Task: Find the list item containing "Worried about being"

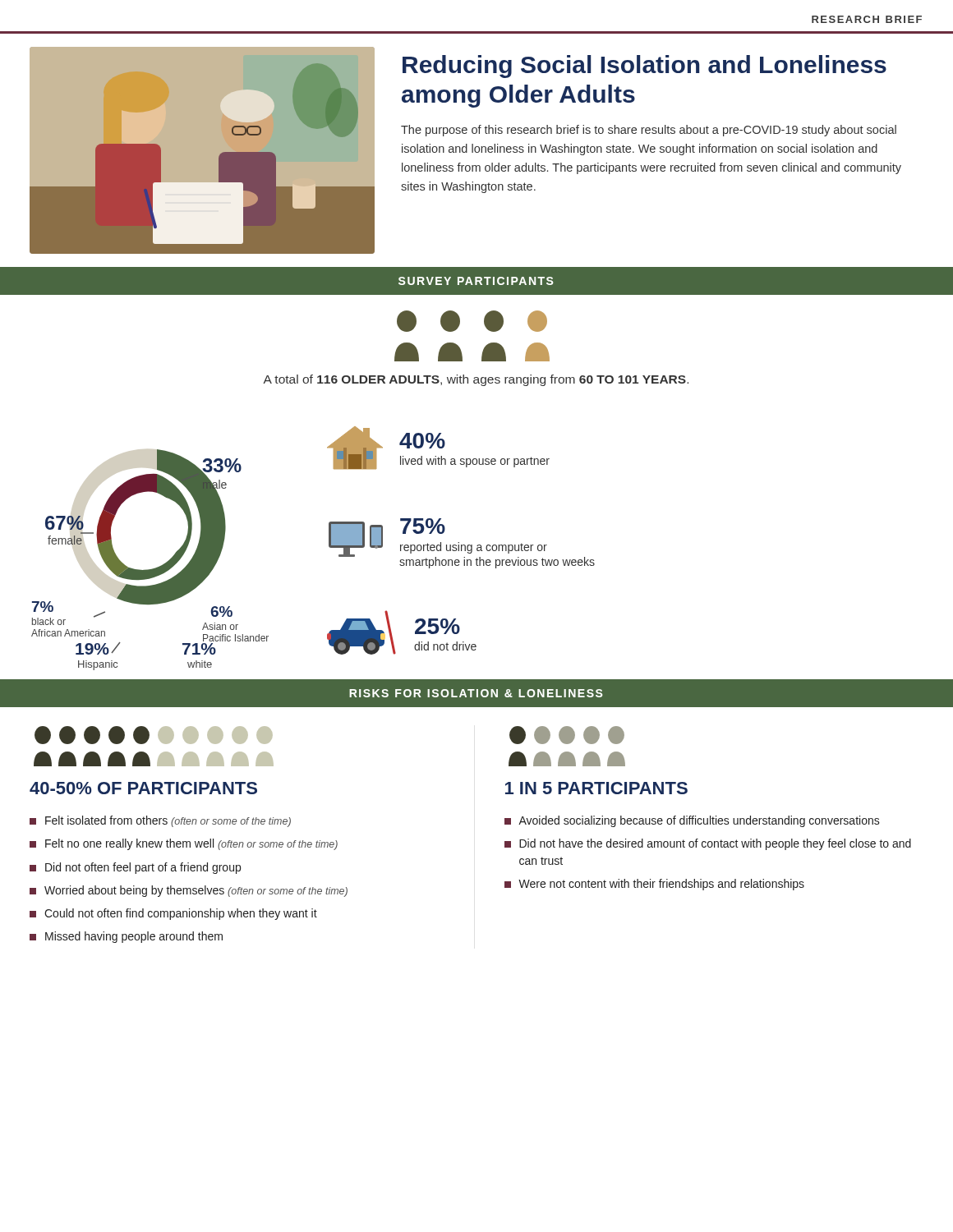Action: point(189,890)
